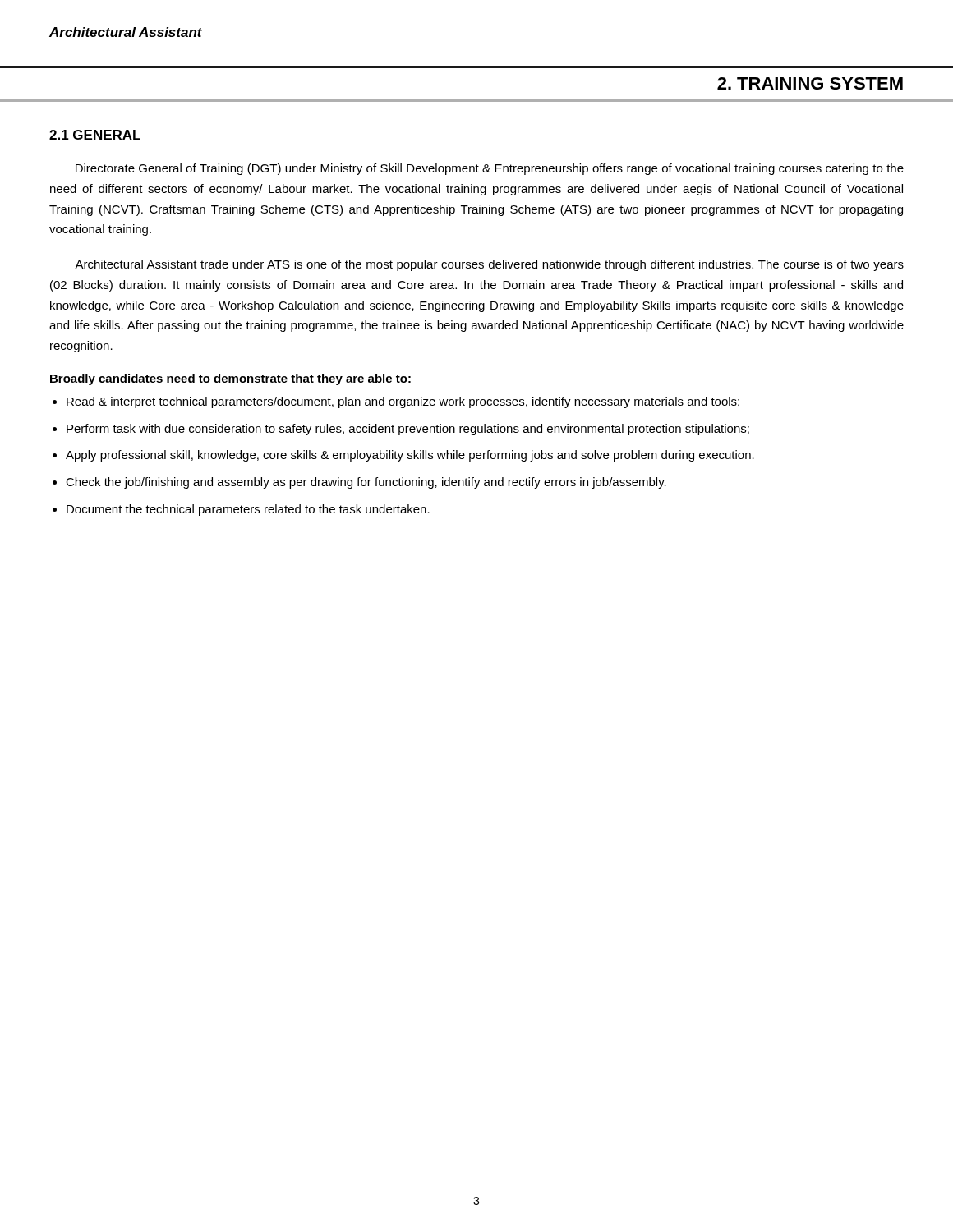Select the passage starting "2. TRAINING SYSTEM"
The width and height of the screenshot is (953, 1232).
pos(810,83)
